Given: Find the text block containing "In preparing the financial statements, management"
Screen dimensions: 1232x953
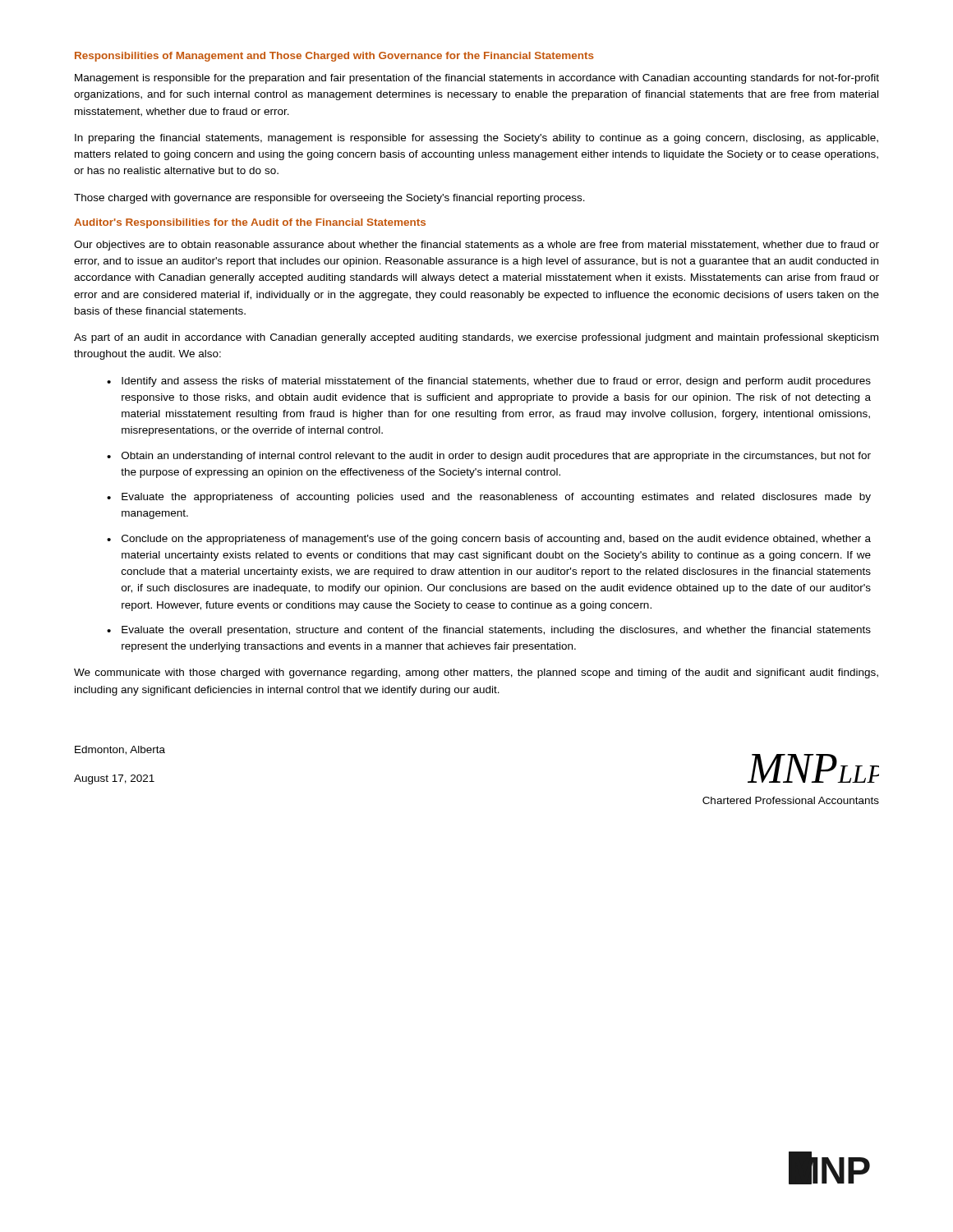Looking at the screenshot, I should [476, 154].
